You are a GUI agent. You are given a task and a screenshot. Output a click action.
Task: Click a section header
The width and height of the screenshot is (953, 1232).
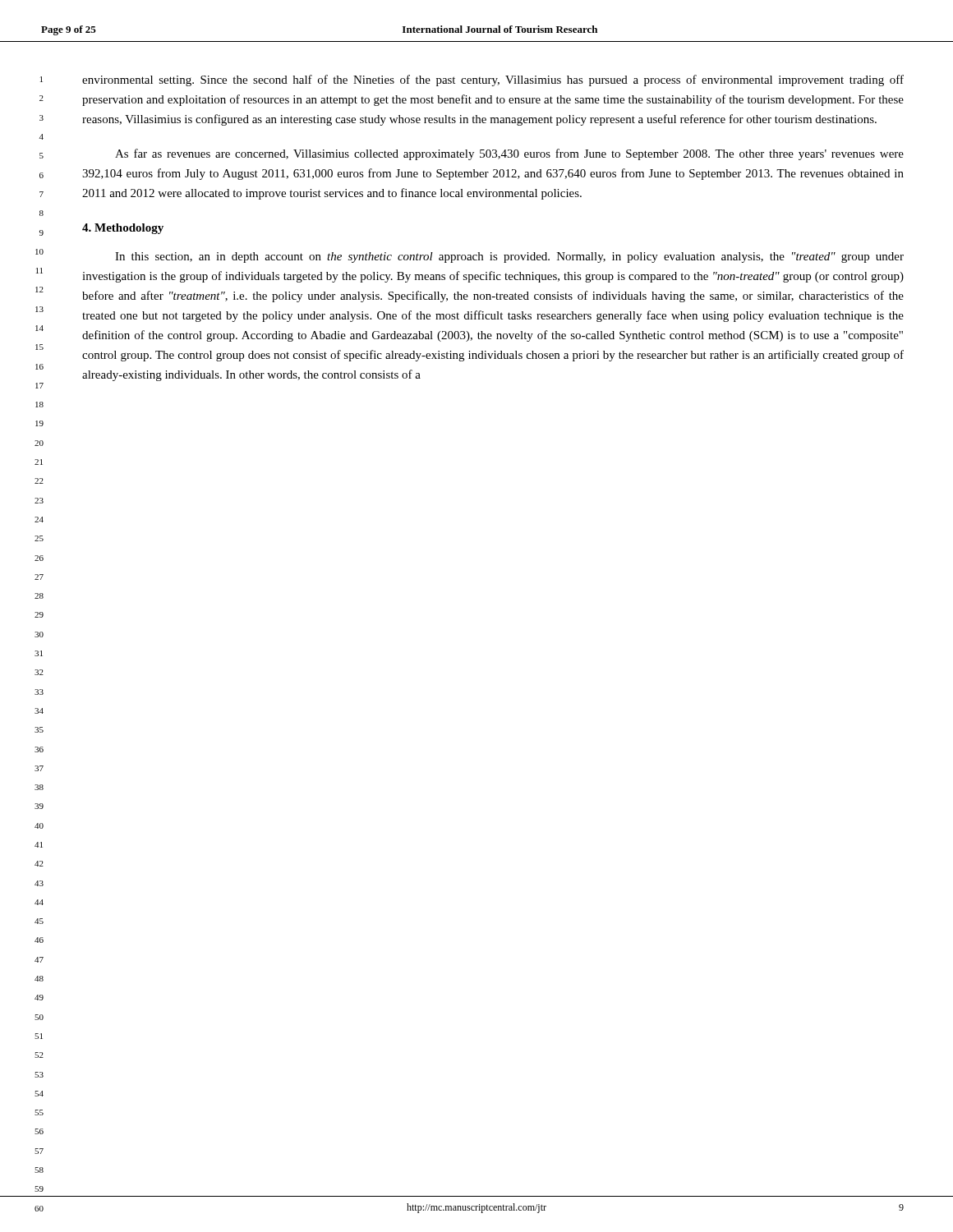[x=493, y=228]
